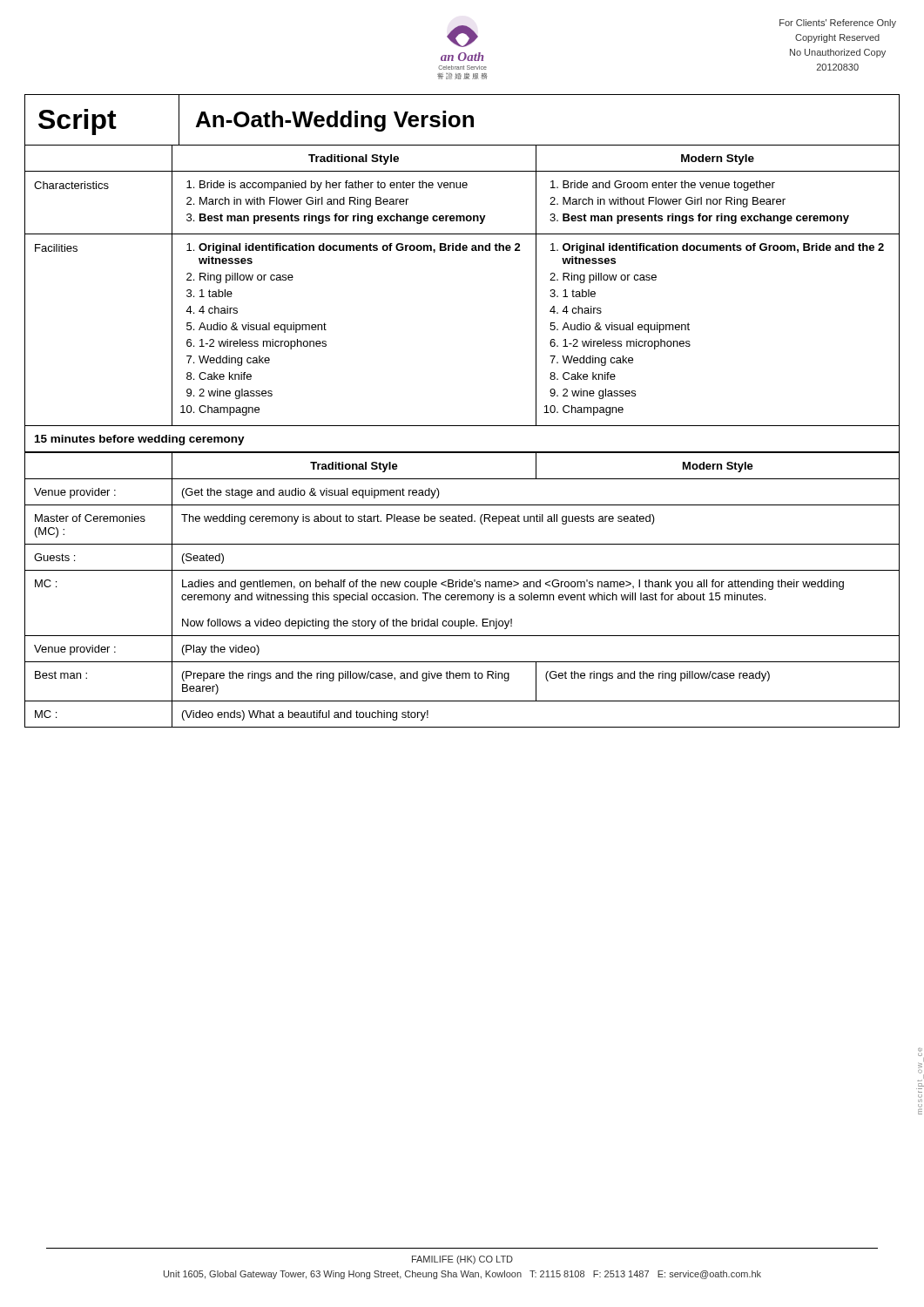Find the text block starting "15 minutes before wedding ceremony"

(x=139, y=439)
